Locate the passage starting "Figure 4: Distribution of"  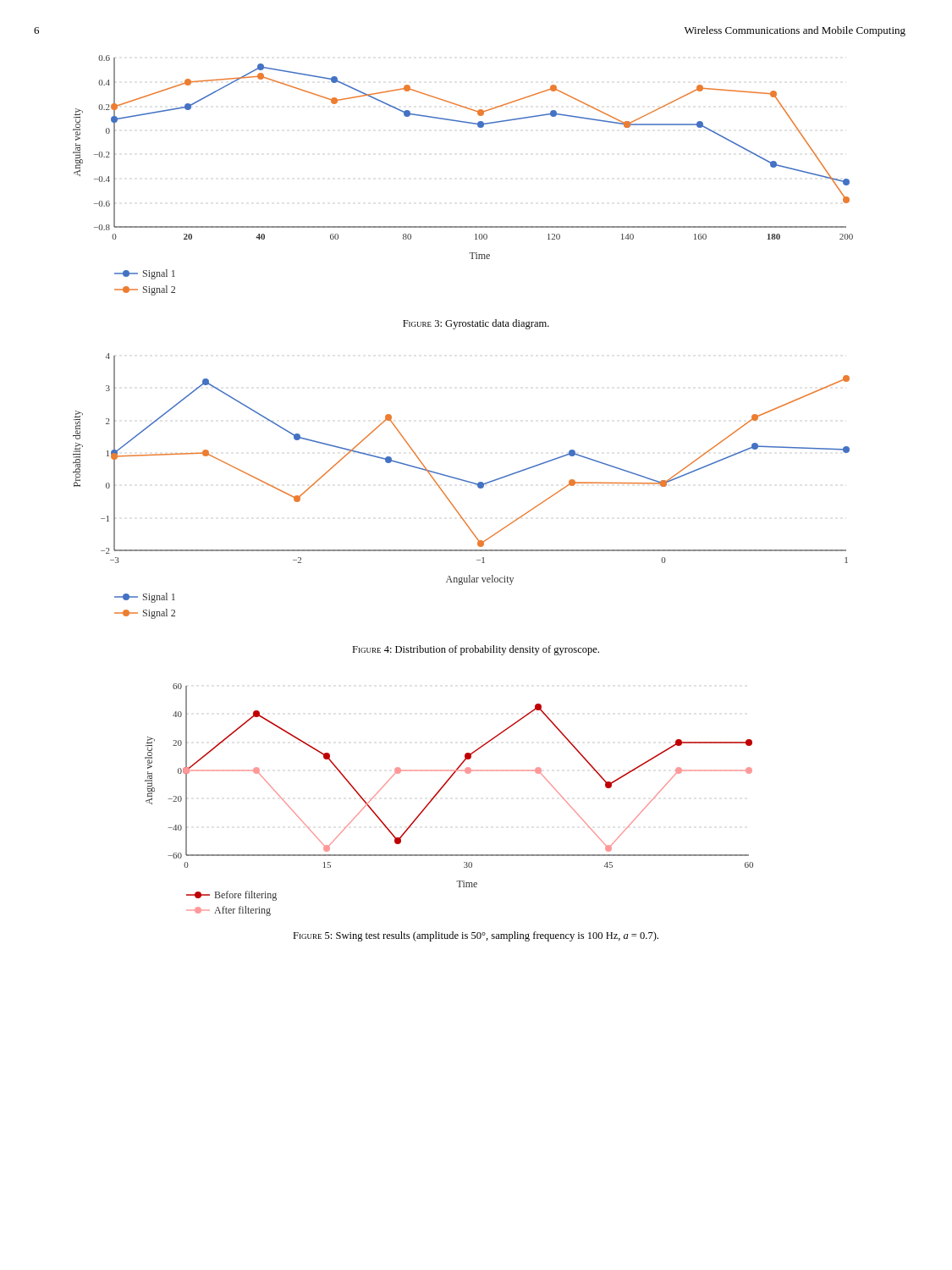click(476, 649)
